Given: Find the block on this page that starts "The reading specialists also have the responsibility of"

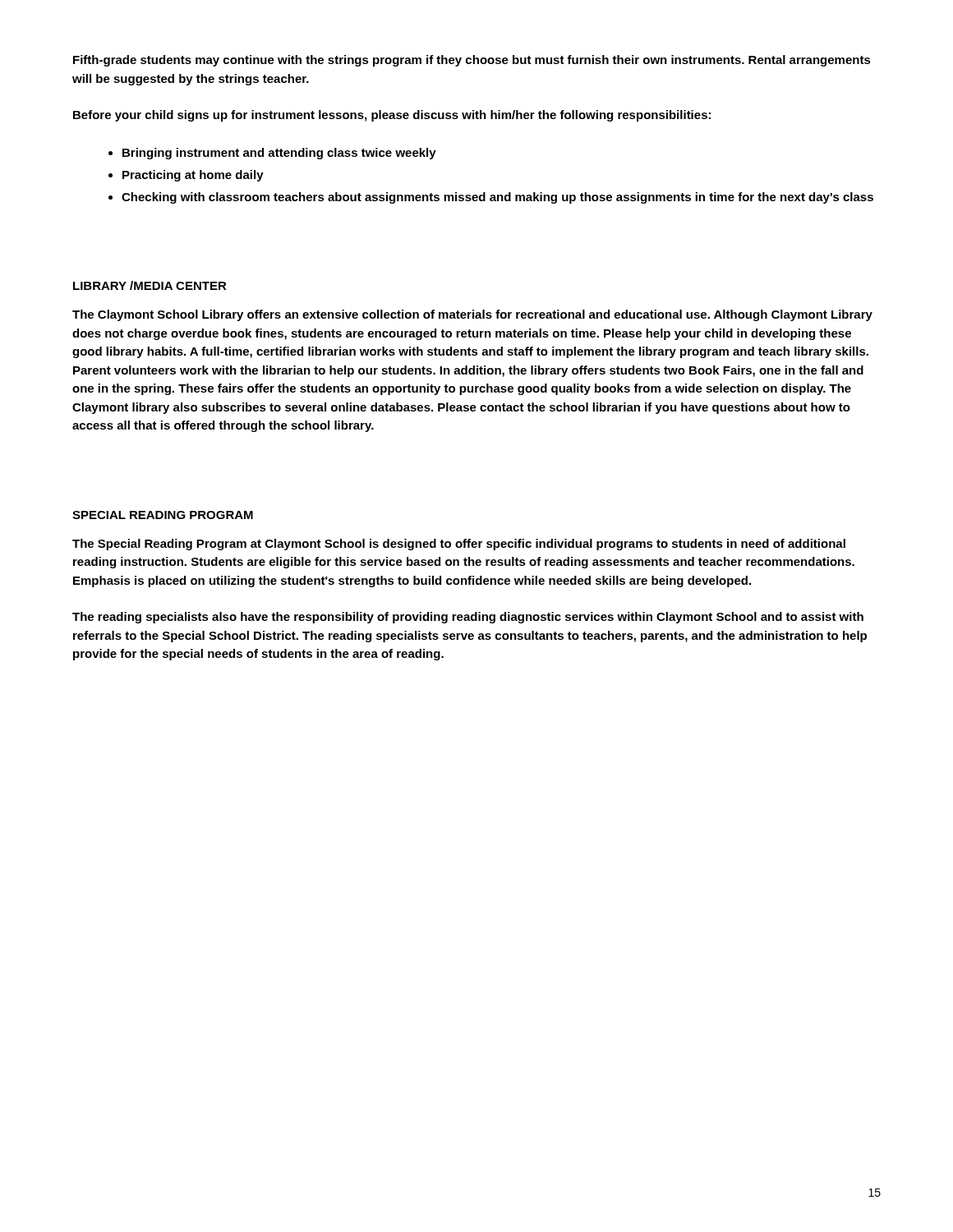Looking at the screenshot, I should [x=470, y=635].
